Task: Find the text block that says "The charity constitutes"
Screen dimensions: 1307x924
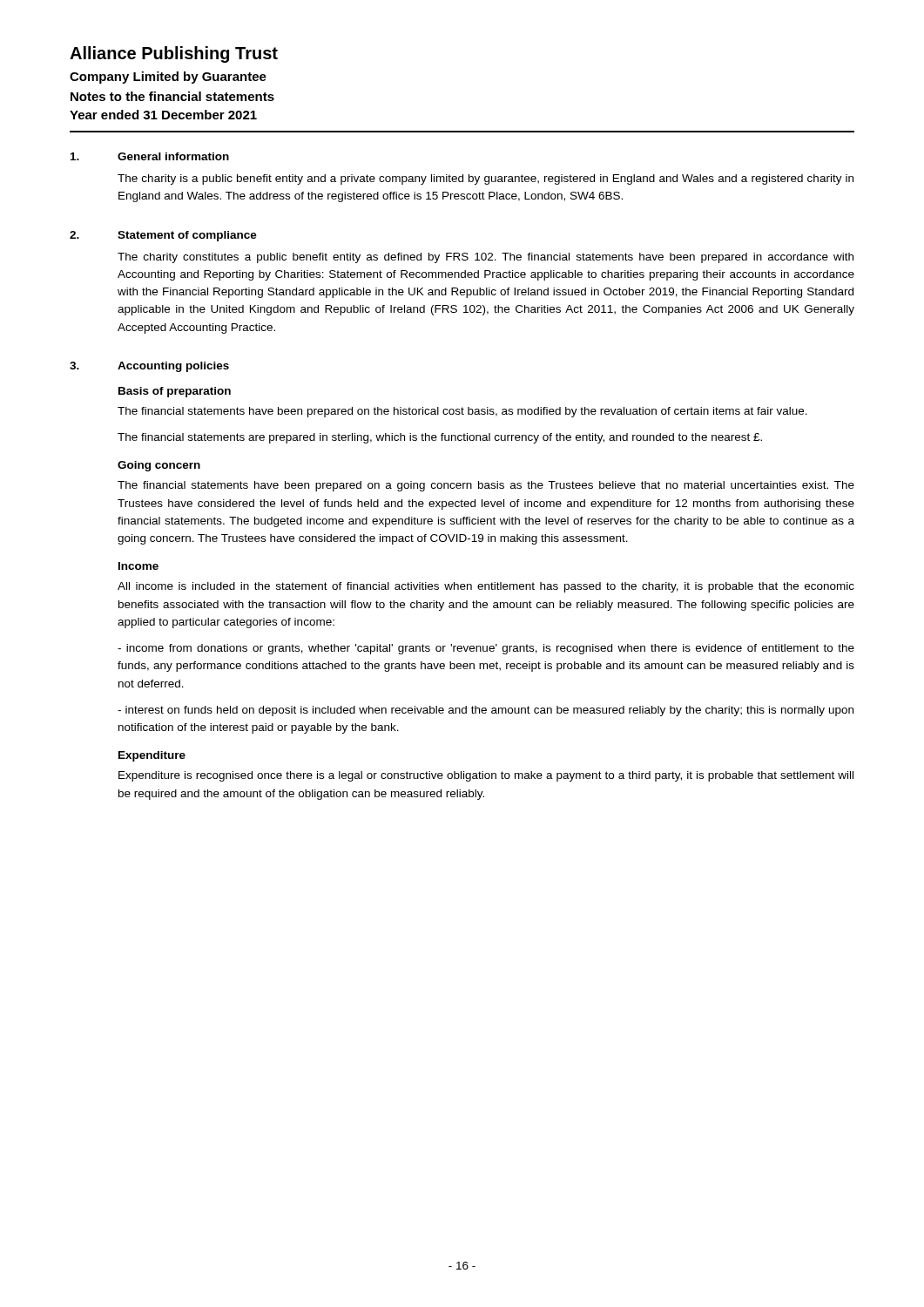Action: pos(486,291)
